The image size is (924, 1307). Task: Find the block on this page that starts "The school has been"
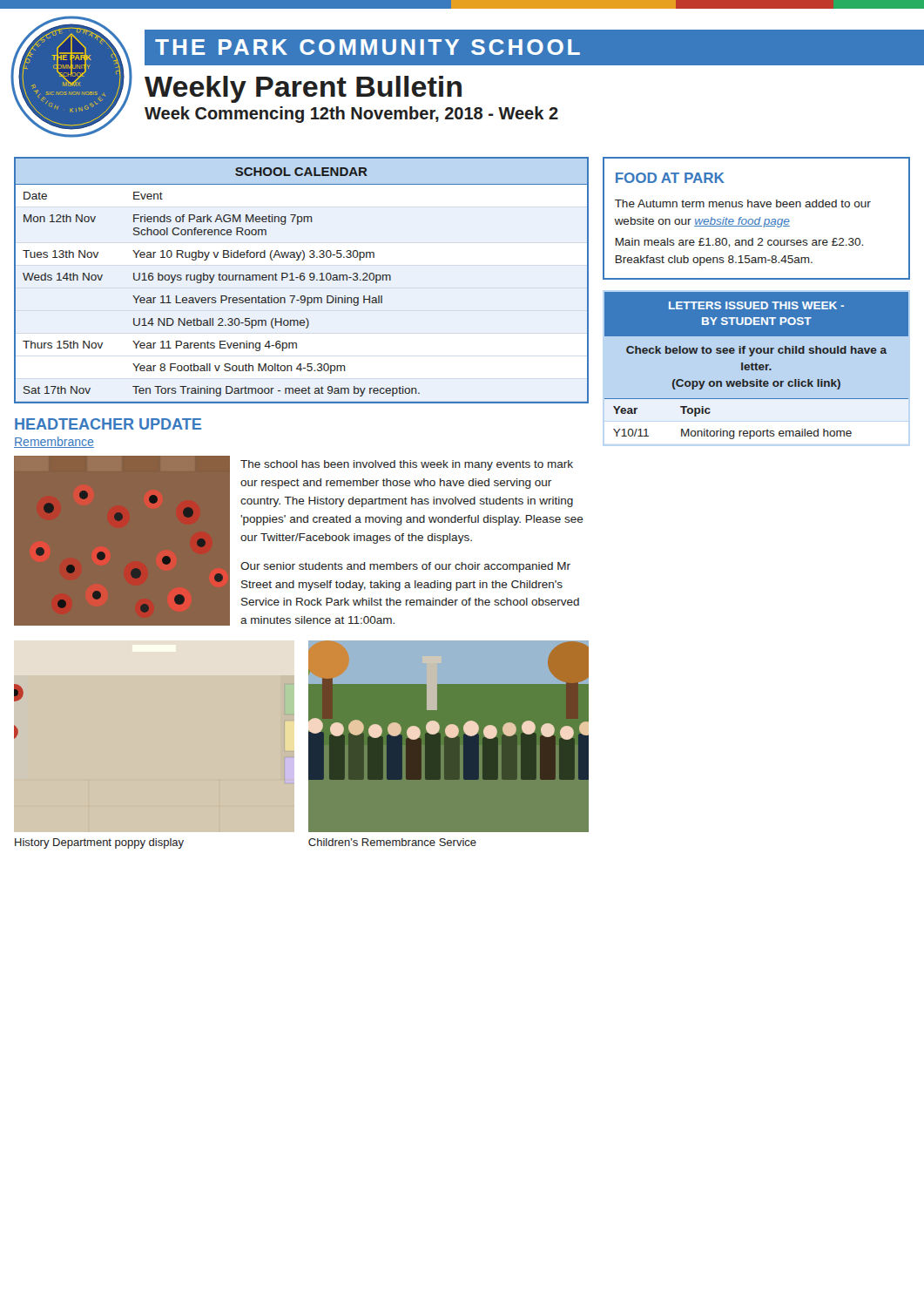tap(414, 543)
